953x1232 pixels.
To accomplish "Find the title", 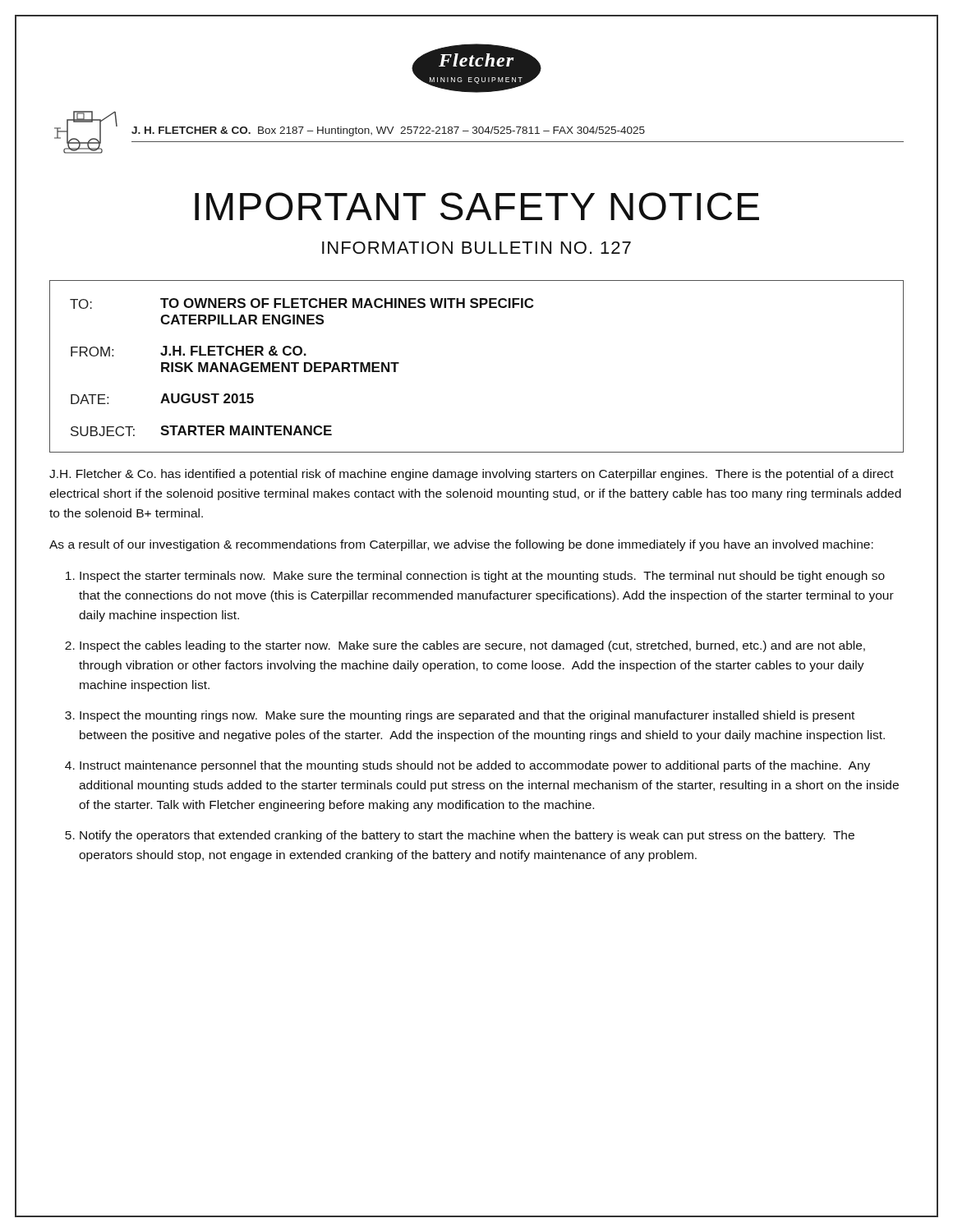I will [476, 221].
